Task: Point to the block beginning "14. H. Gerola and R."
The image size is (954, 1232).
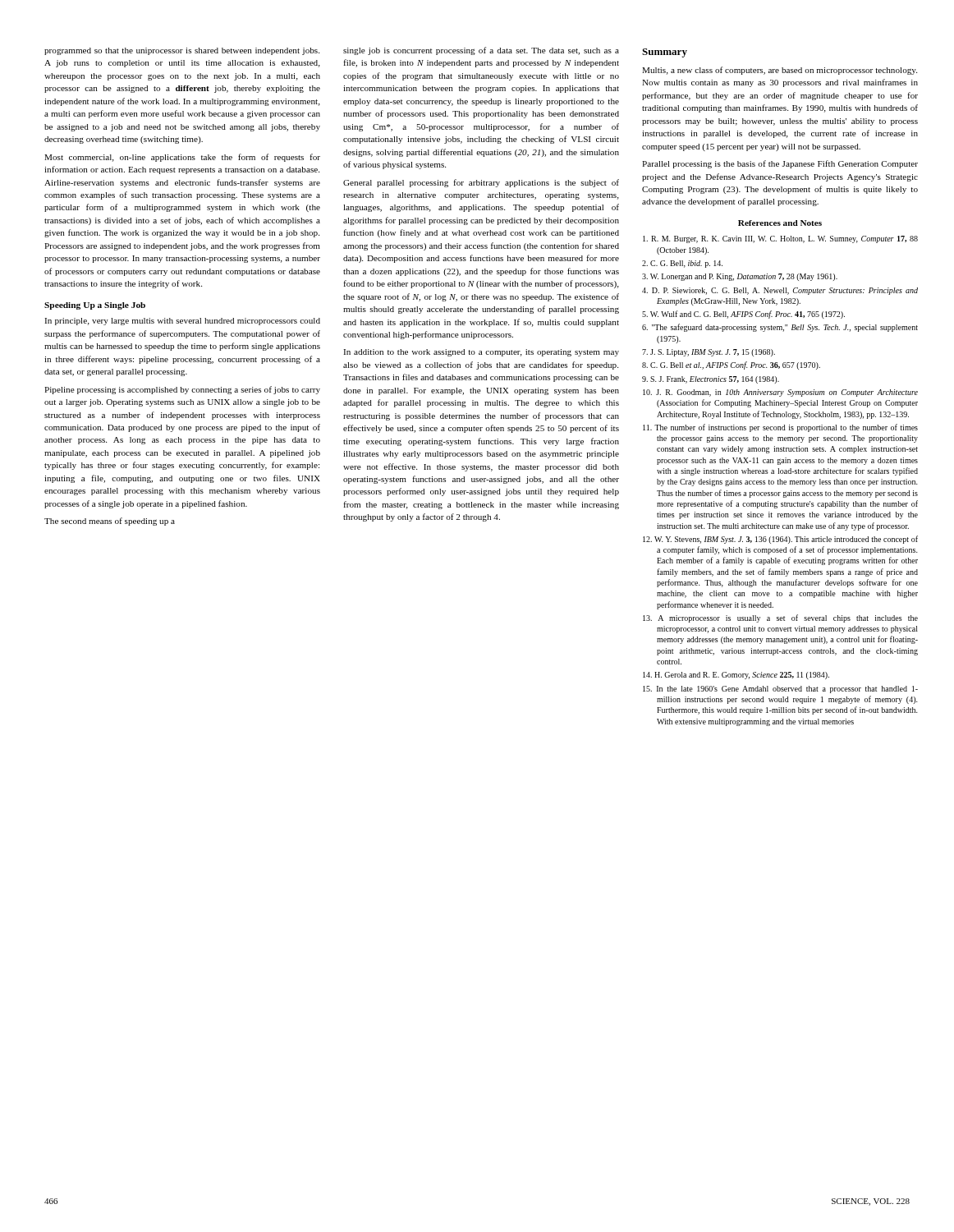Action: pyautogui.click(x=736, y=675)
